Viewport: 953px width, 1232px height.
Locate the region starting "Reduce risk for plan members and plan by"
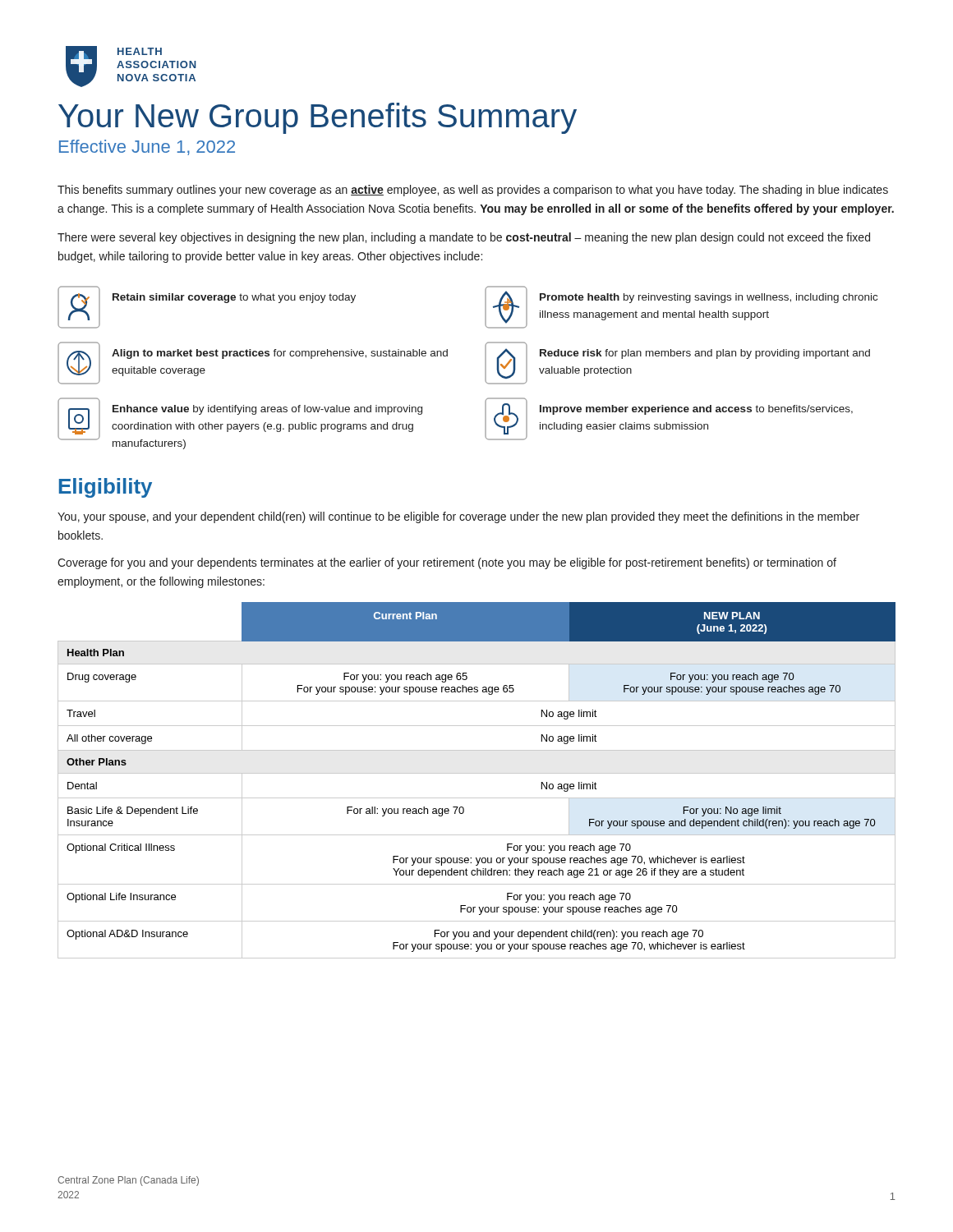click(690, 363)
